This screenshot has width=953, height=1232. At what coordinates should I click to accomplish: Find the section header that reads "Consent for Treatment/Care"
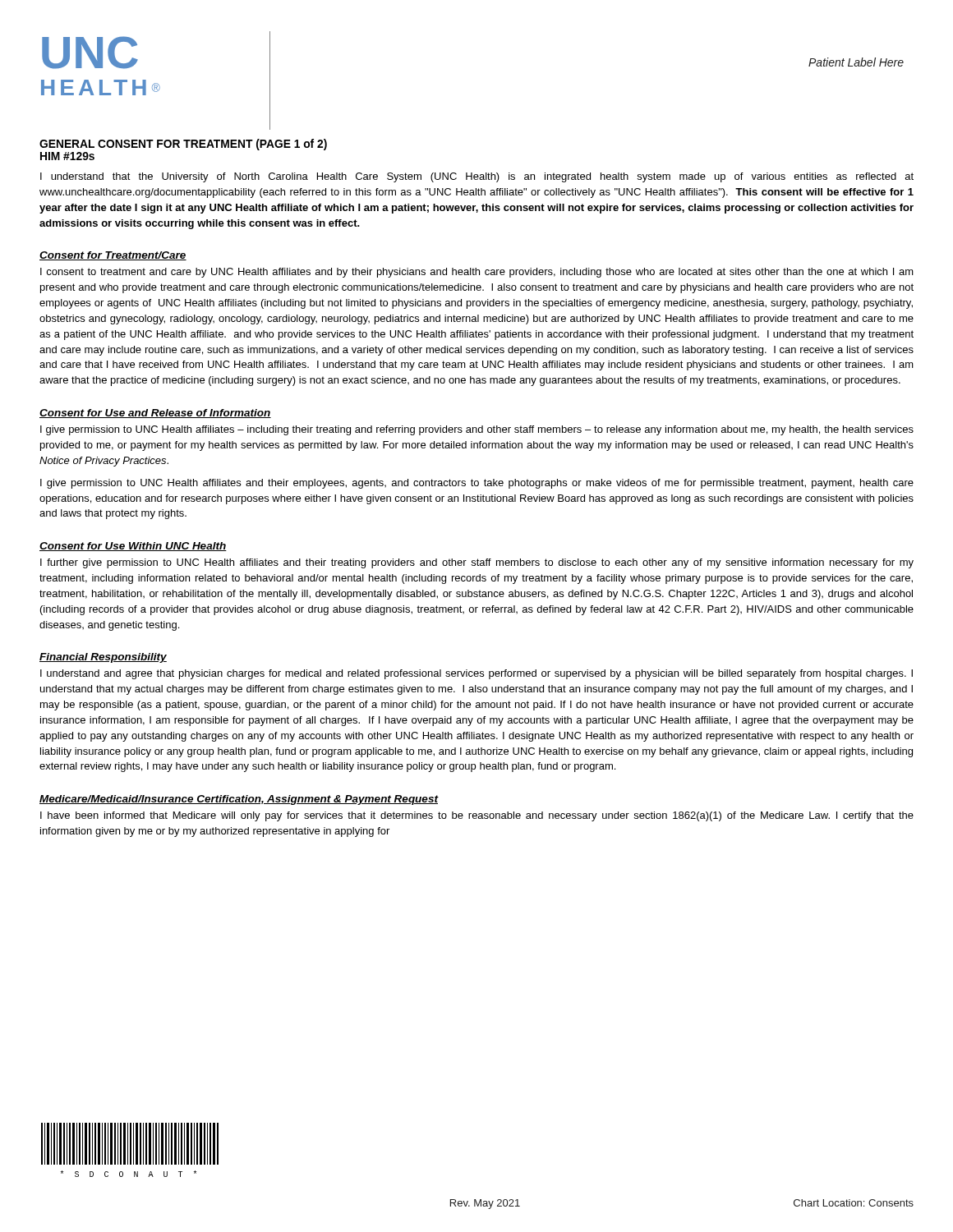point(113,255)
